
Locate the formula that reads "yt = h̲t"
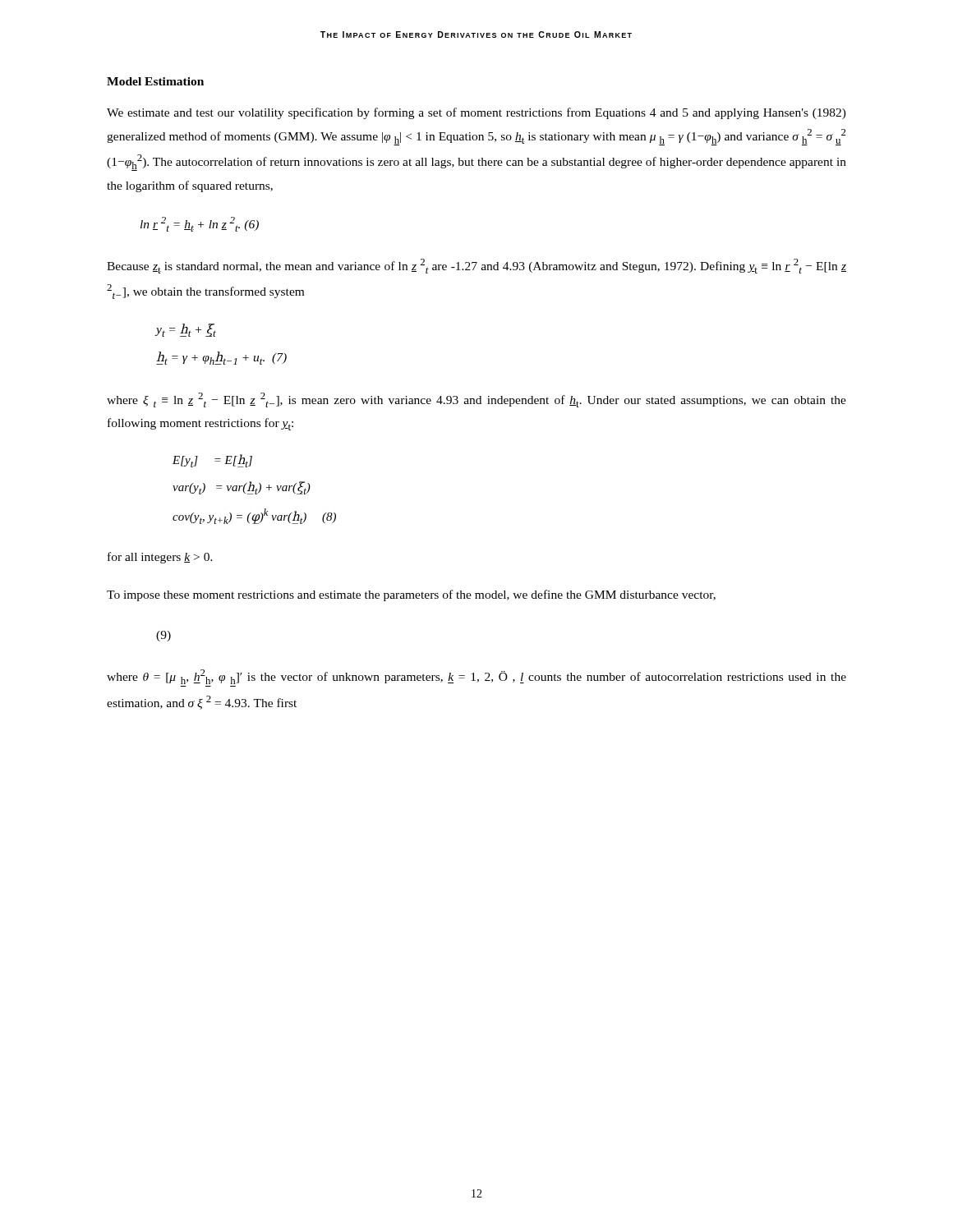221,344
